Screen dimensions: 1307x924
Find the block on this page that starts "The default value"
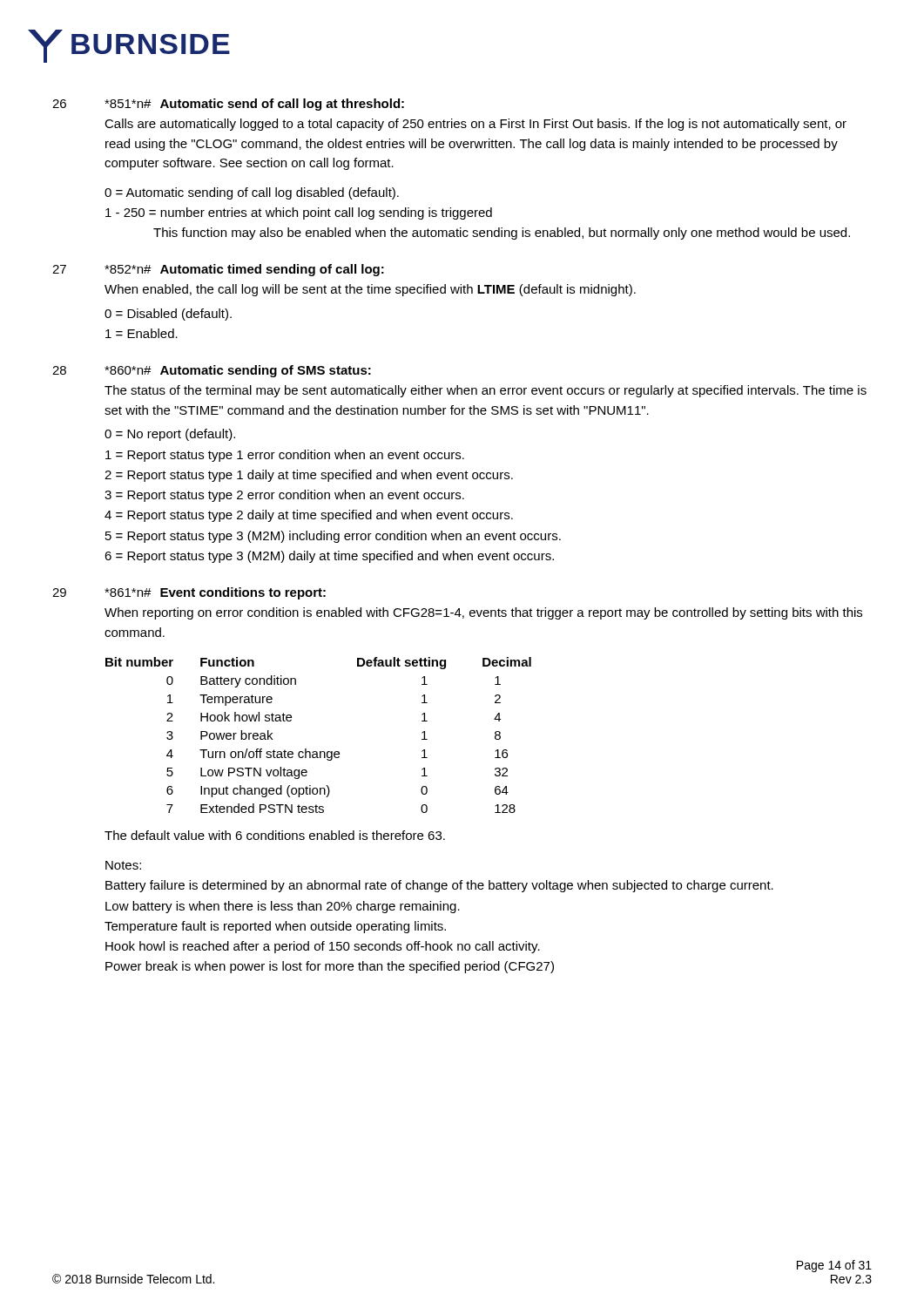275,835
